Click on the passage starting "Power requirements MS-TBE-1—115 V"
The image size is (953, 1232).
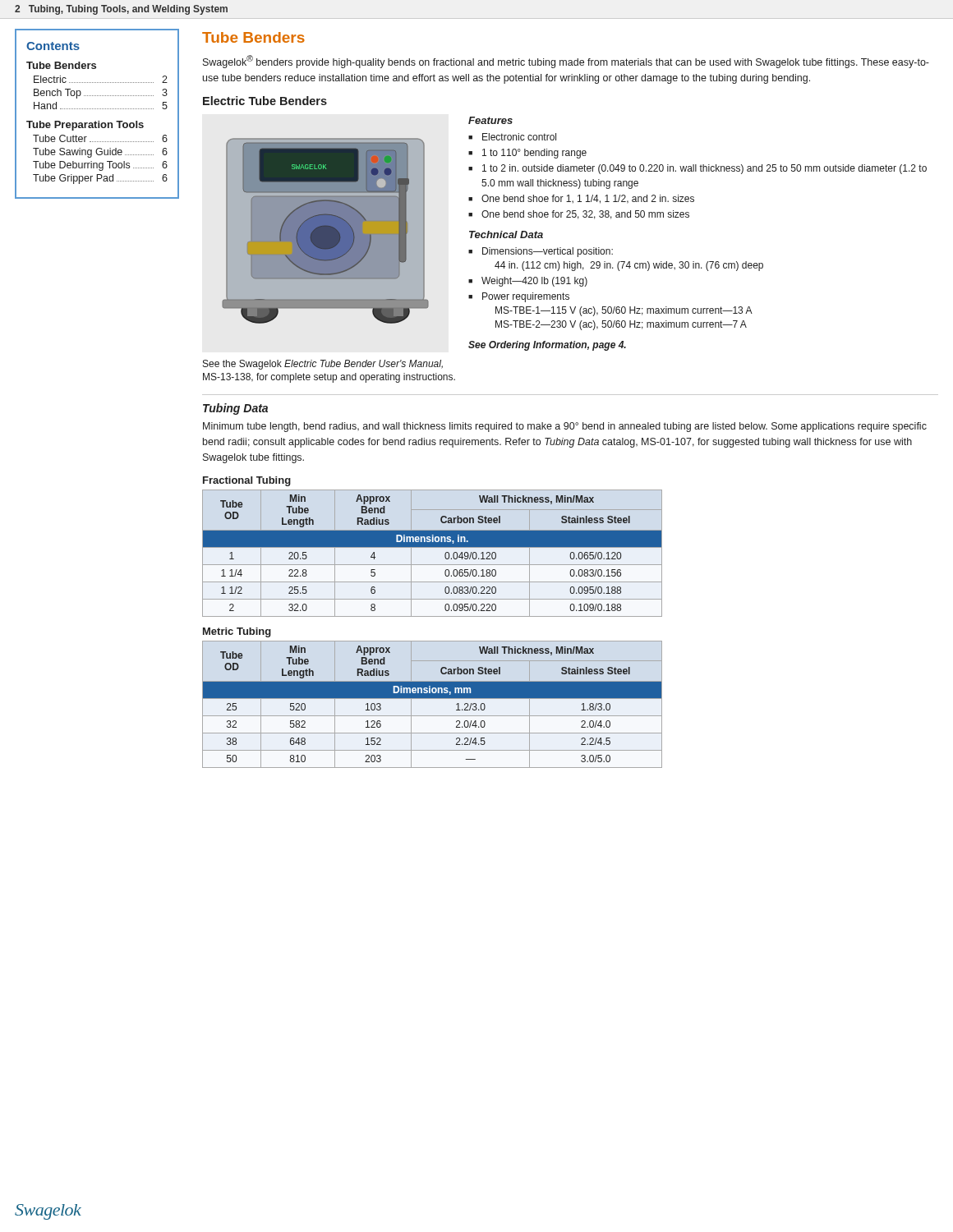click(710, 312)
